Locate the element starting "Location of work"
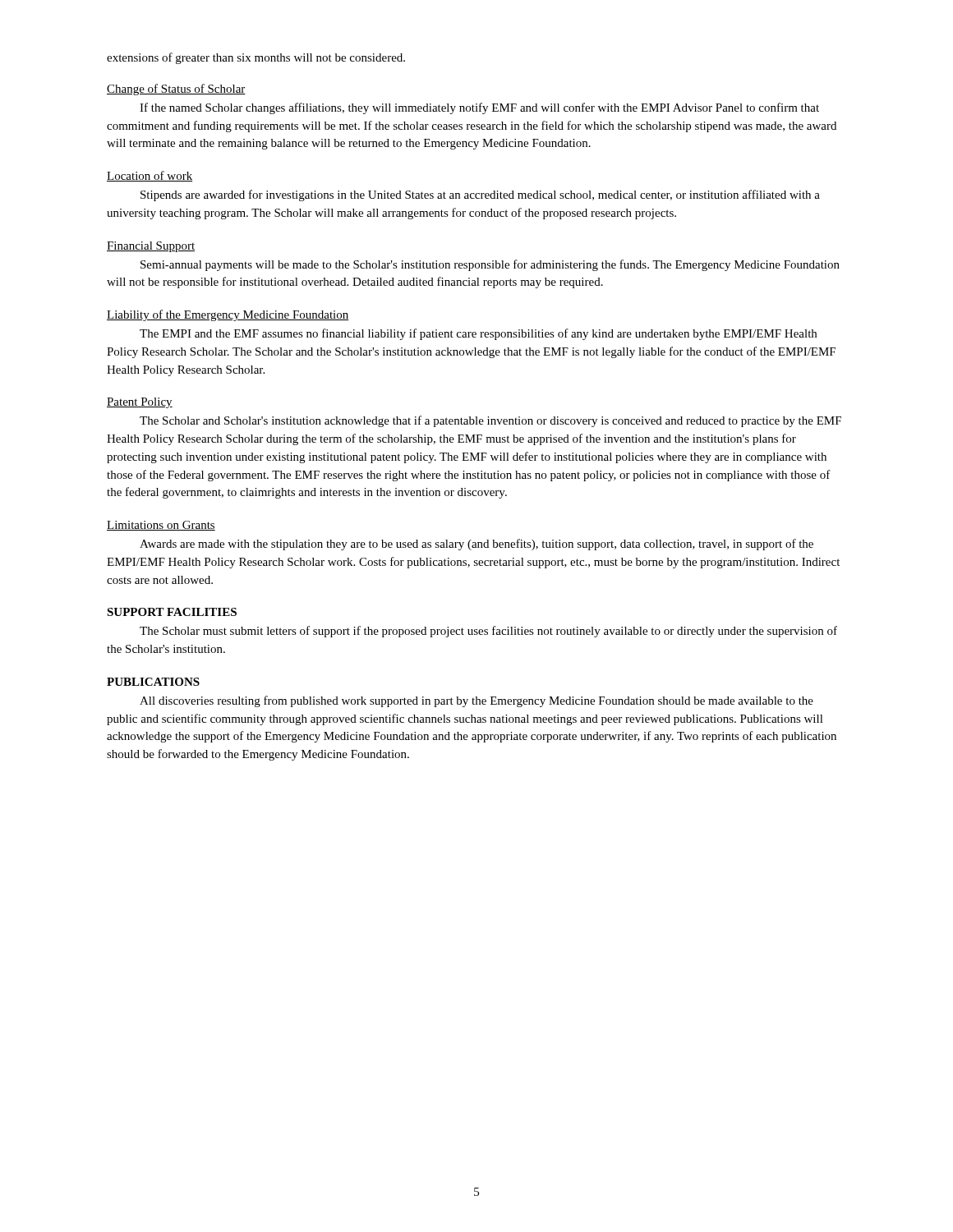Viewport: 953px width, 1232px height. pyautogui.click(x=150, y=176)
